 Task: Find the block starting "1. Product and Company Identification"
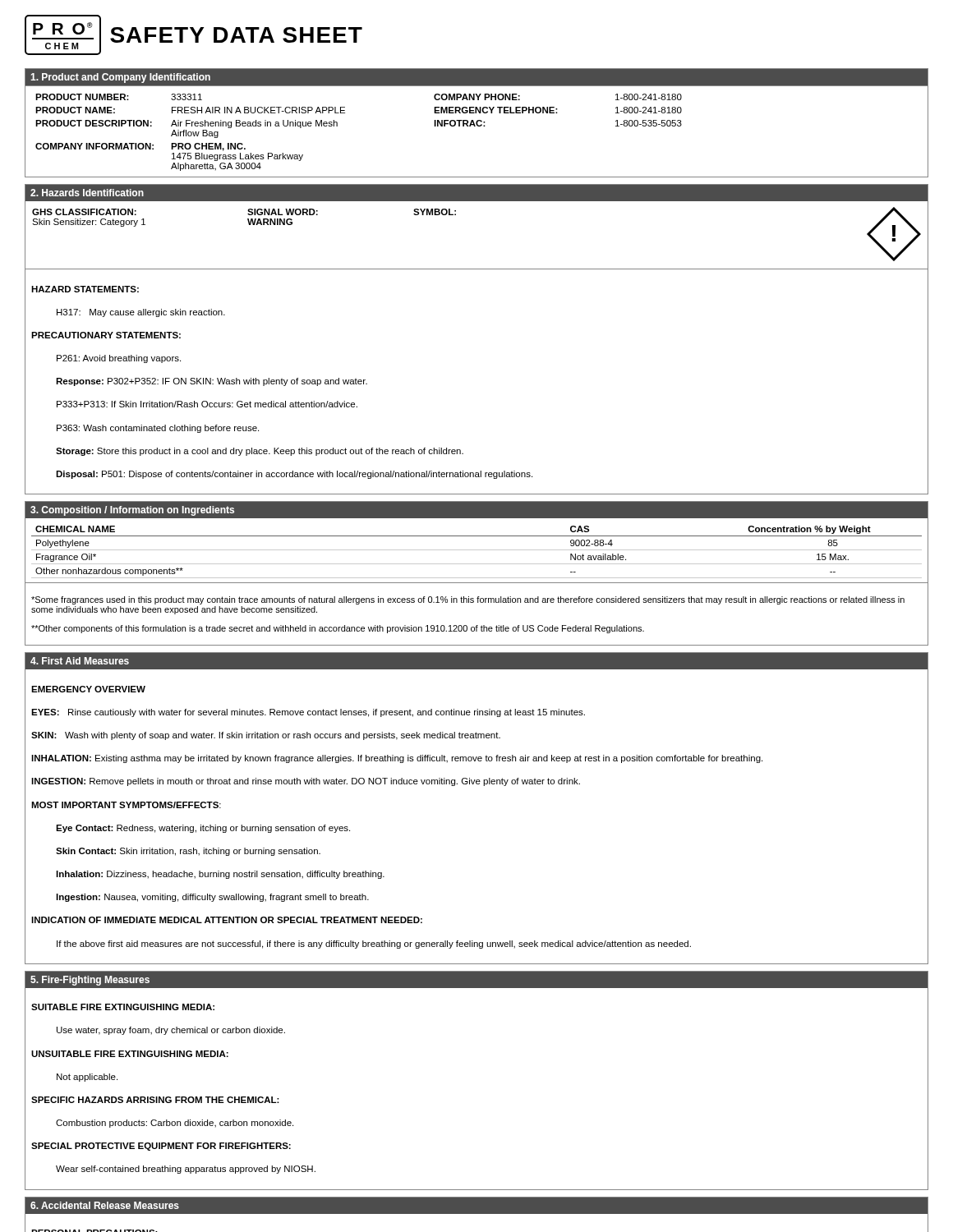121,77
